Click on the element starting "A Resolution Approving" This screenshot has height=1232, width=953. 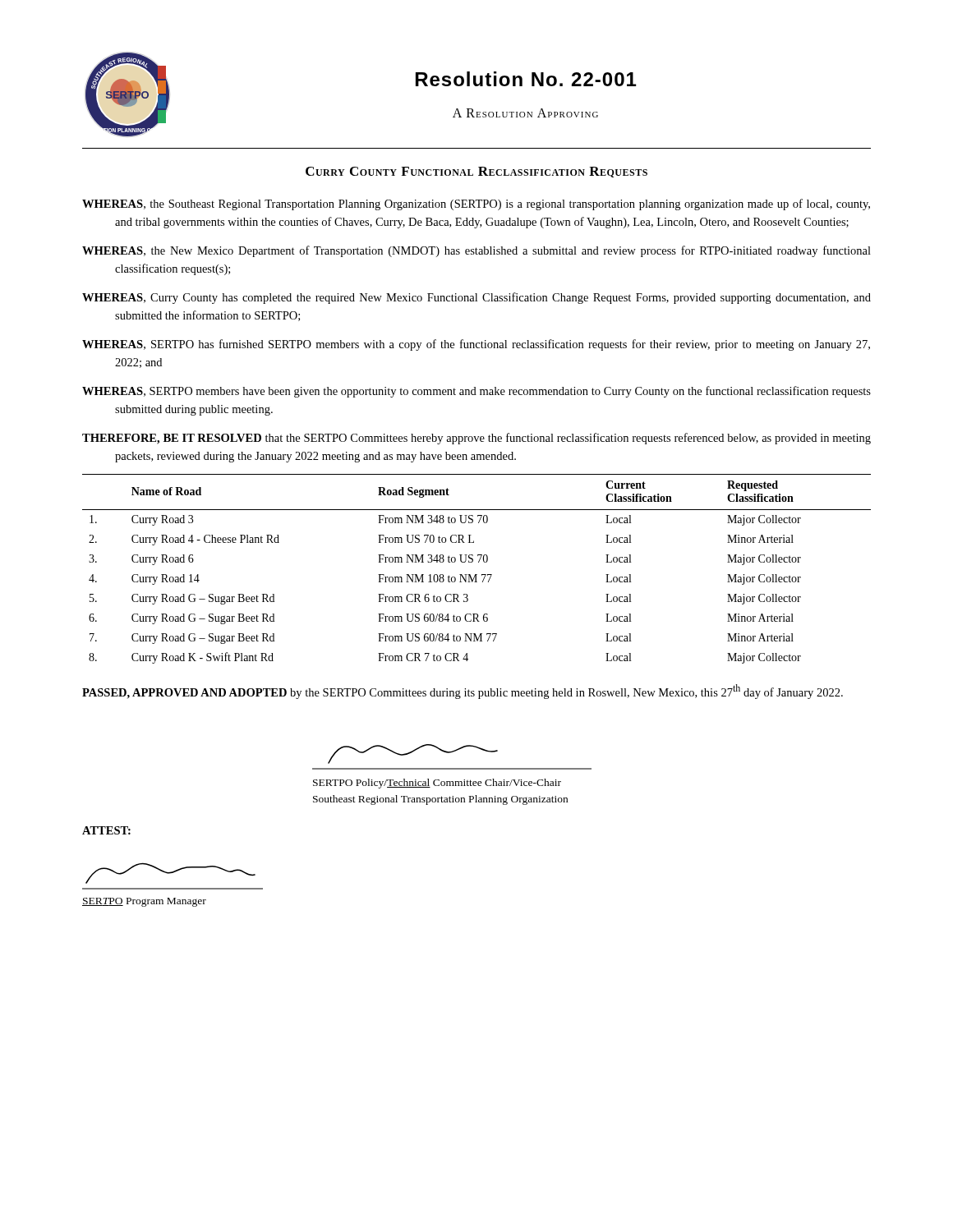[x=526, y=113]
